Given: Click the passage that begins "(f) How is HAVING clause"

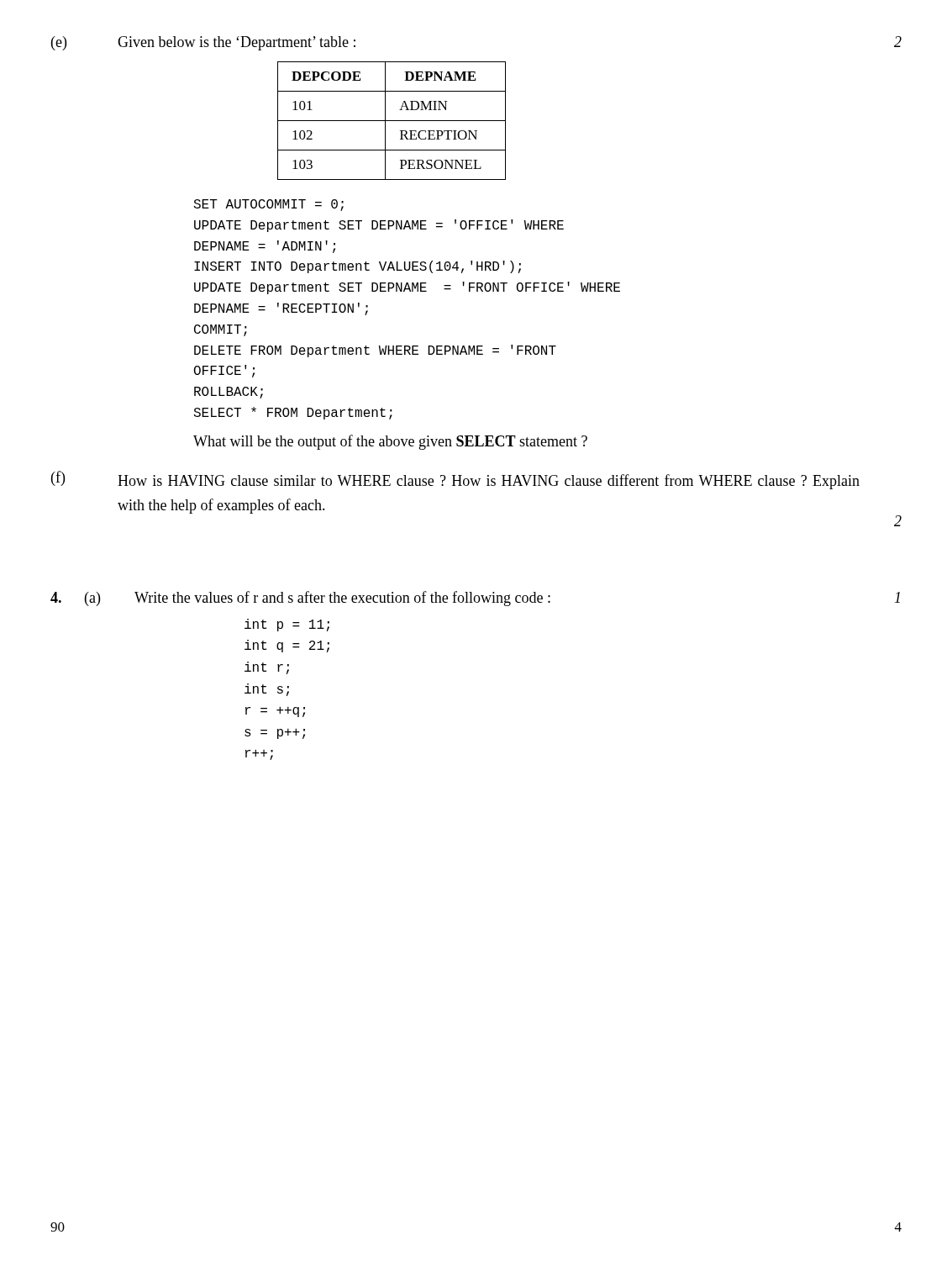Looking at the screenshot, I should (455, 480).
